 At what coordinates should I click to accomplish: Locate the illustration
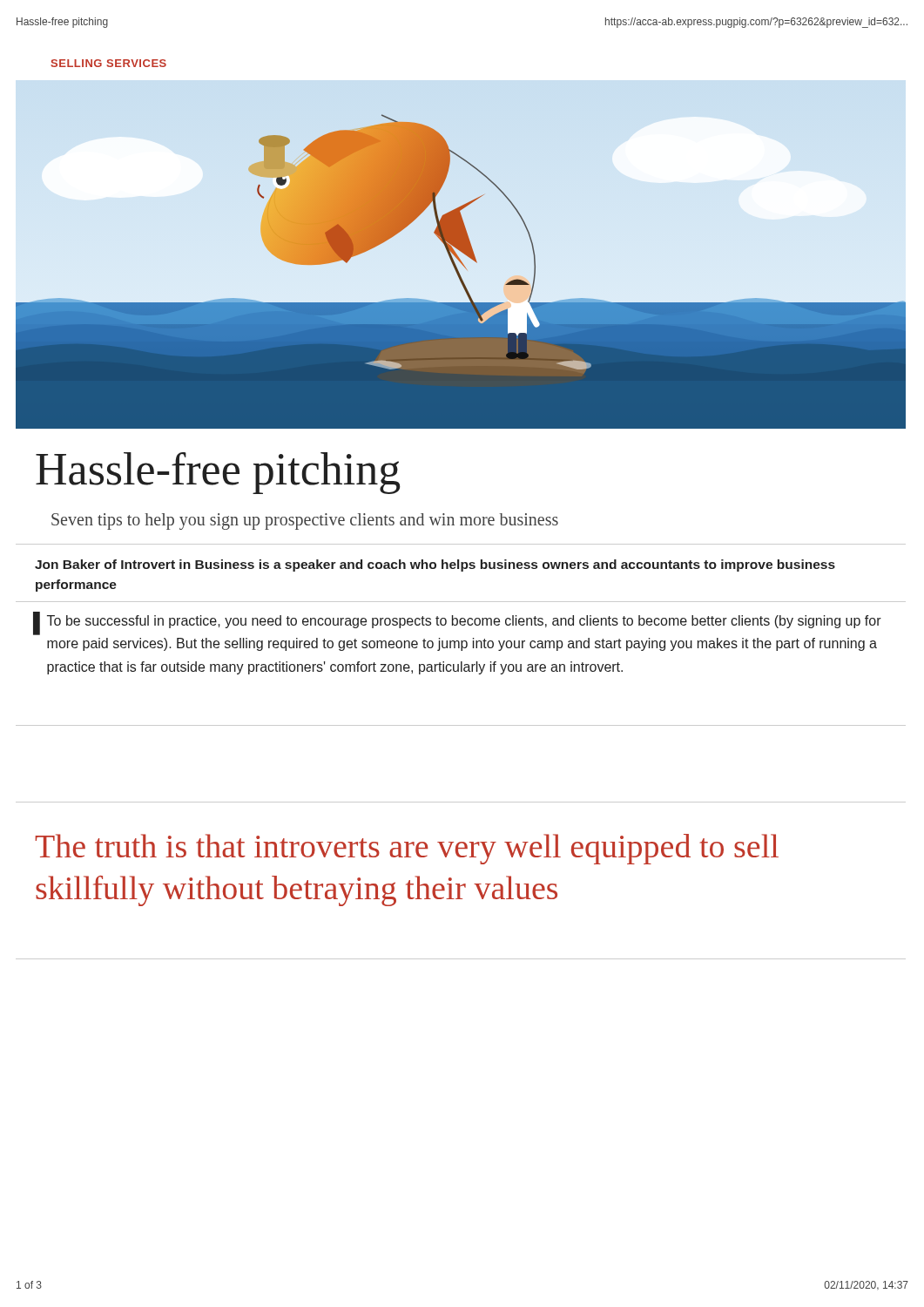(x=461, y=254)
